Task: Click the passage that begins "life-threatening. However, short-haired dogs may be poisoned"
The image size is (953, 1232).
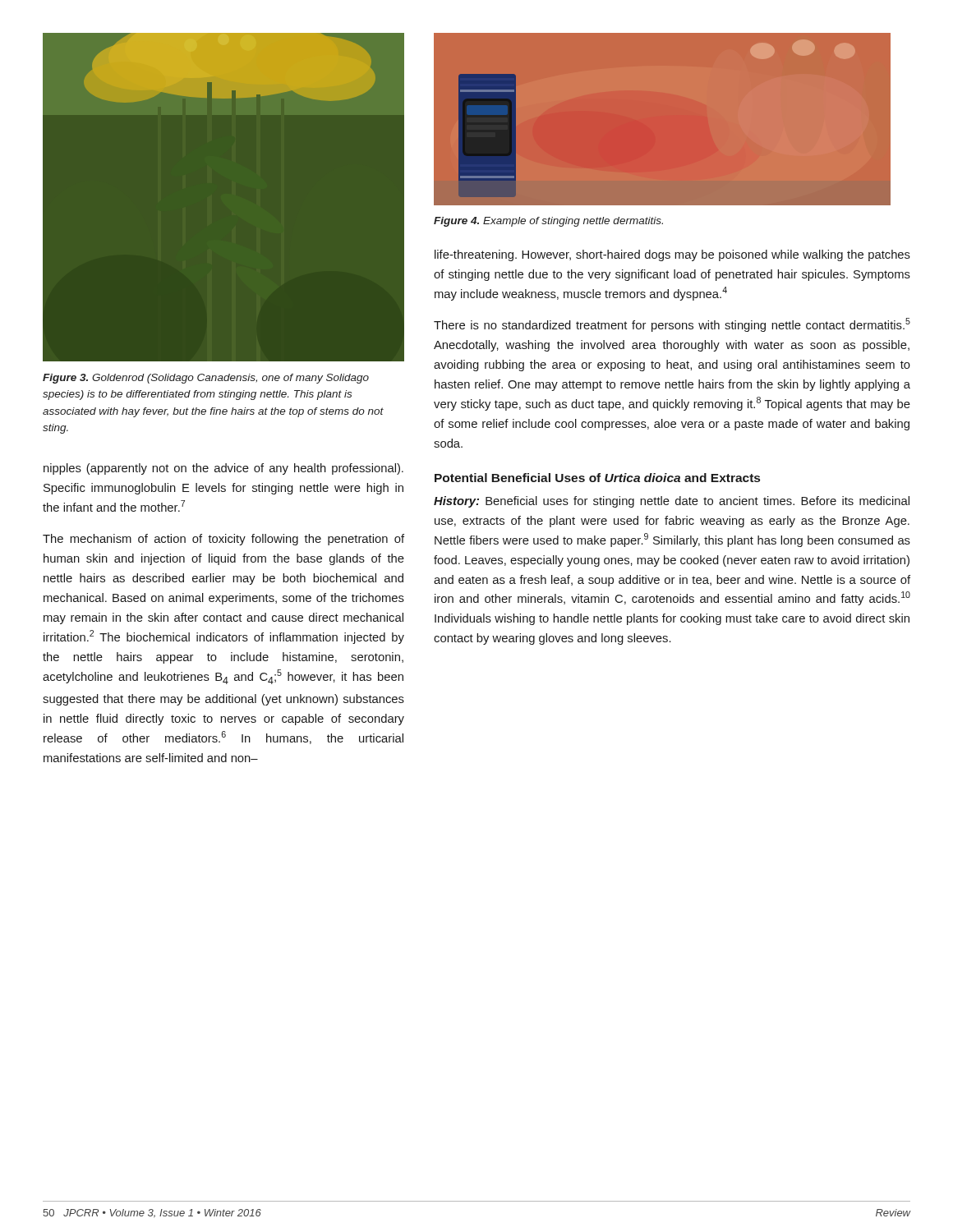Action: 672,274
